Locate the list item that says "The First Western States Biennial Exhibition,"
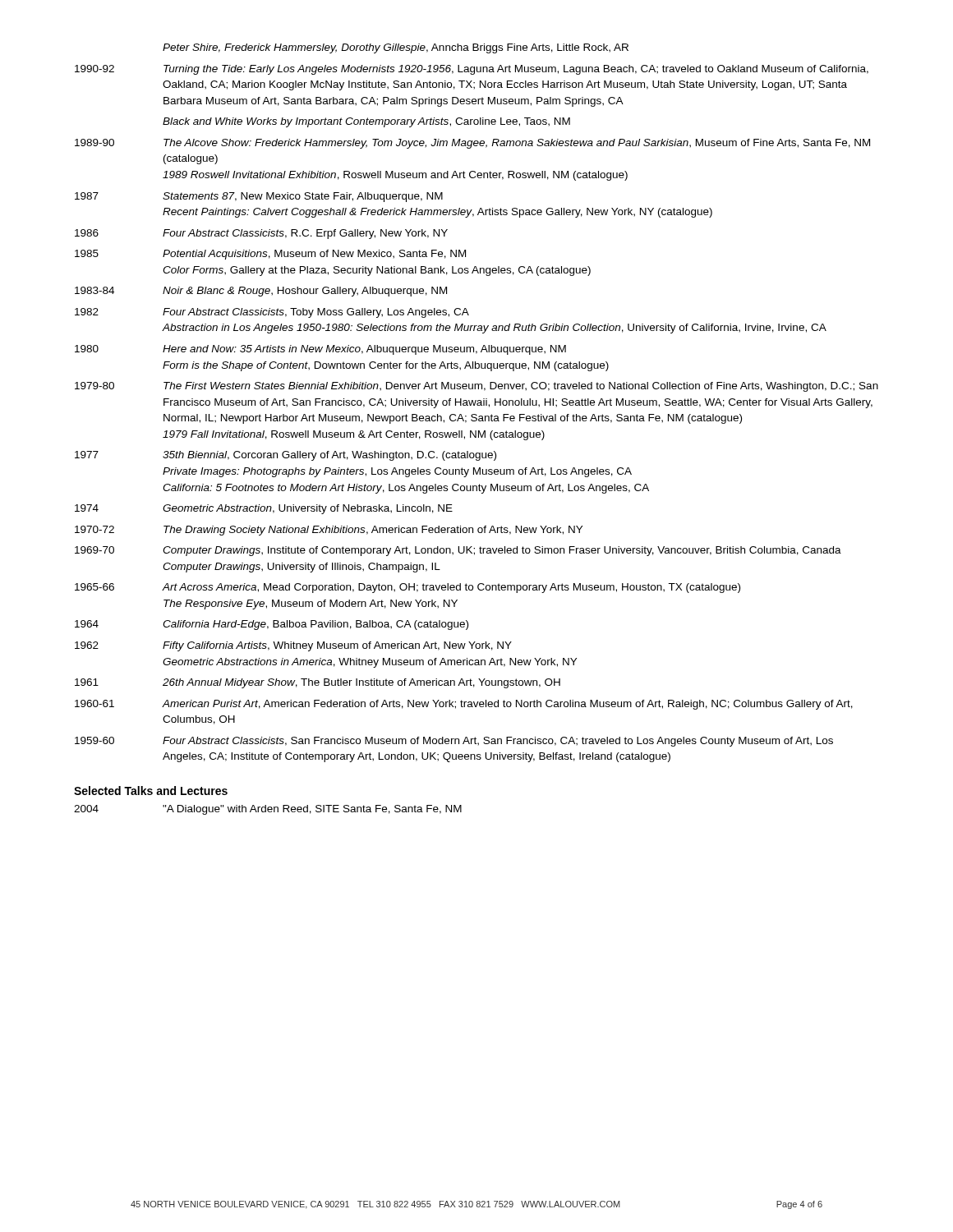This screenshot has width=953, height=1232. click(521, 410)
